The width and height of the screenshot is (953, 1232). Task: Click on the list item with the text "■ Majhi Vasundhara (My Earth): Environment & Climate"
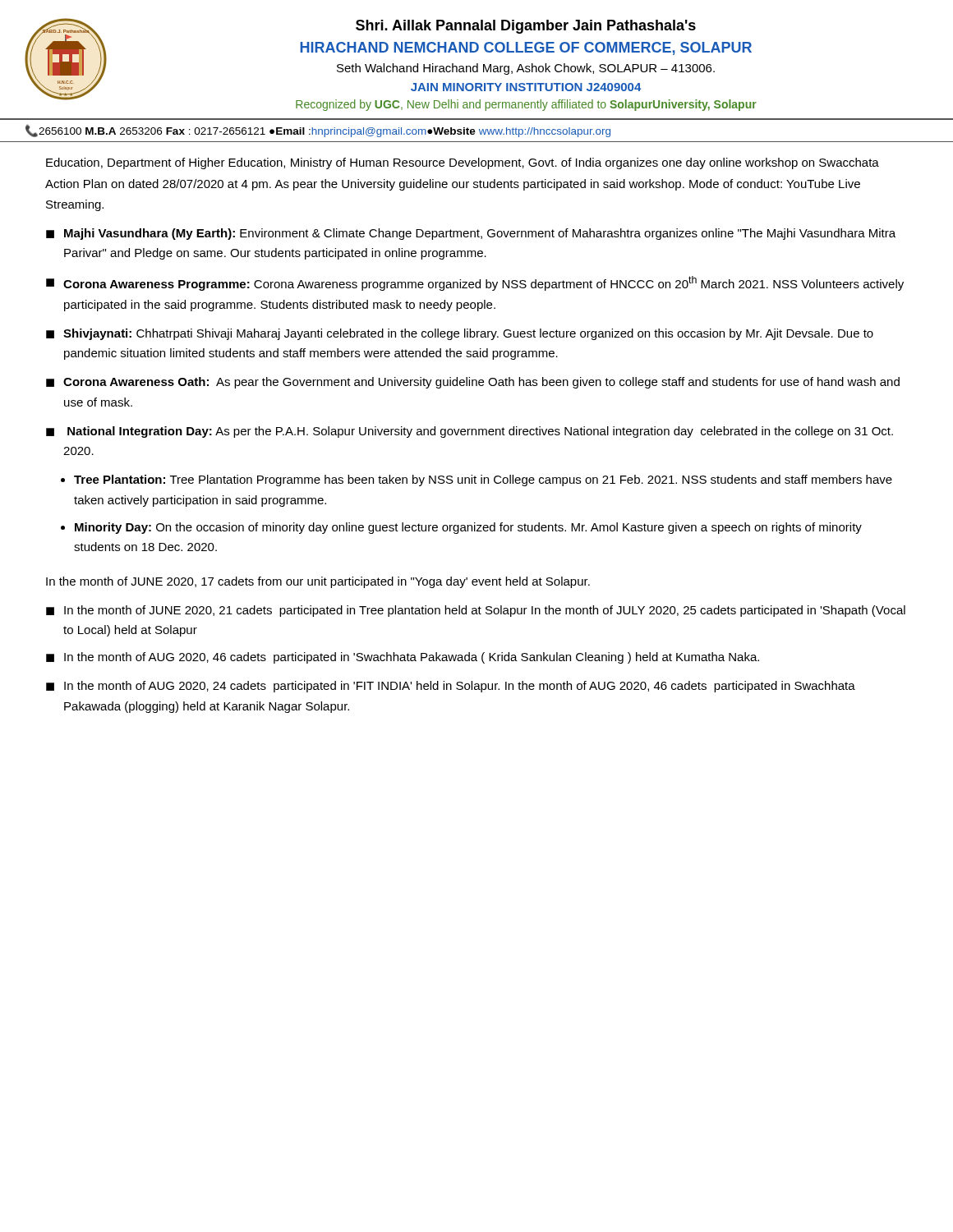pos(476,243)
